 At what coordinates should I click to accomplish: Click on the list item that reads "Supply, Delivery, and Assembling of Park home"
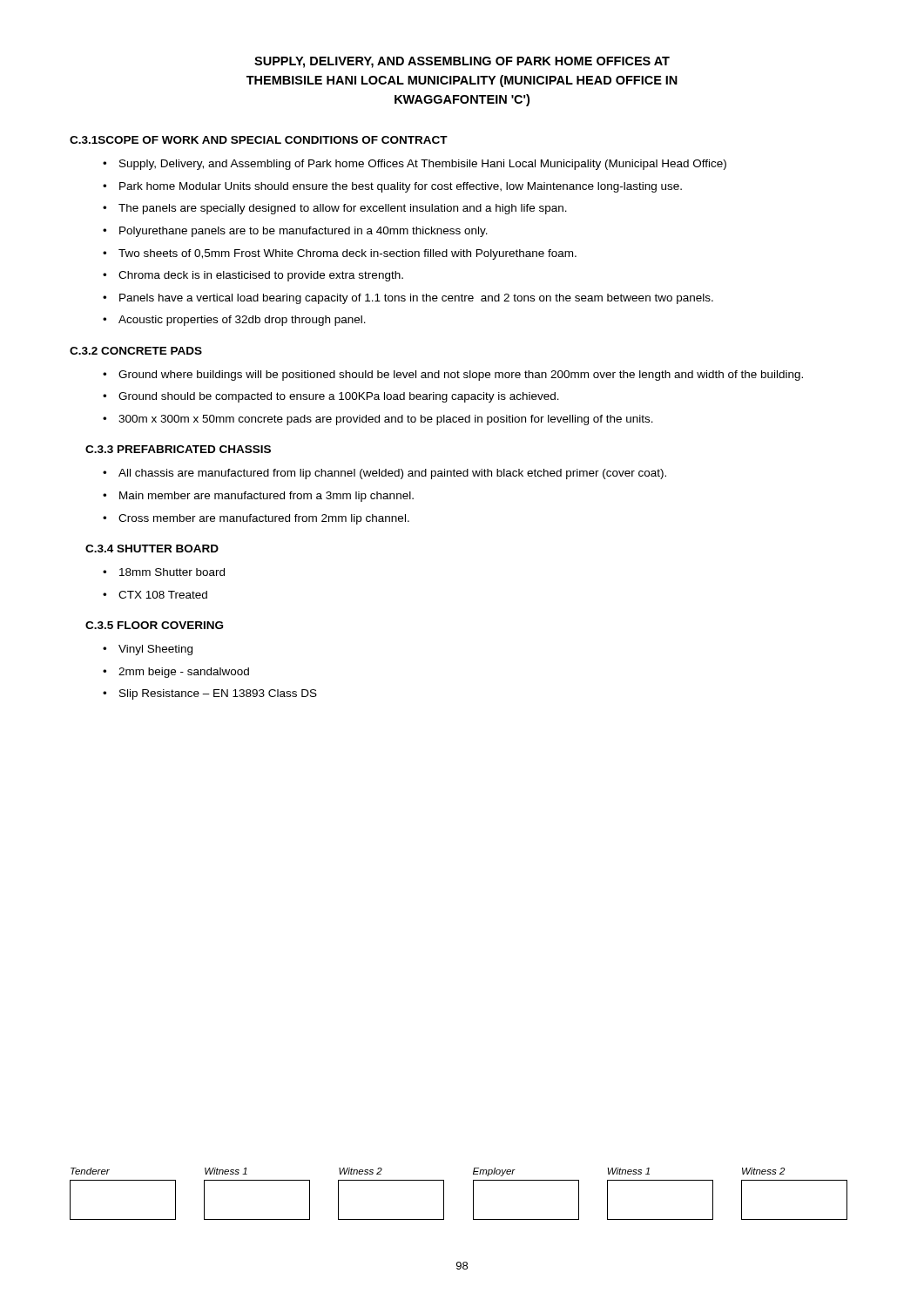pos(423,164)
